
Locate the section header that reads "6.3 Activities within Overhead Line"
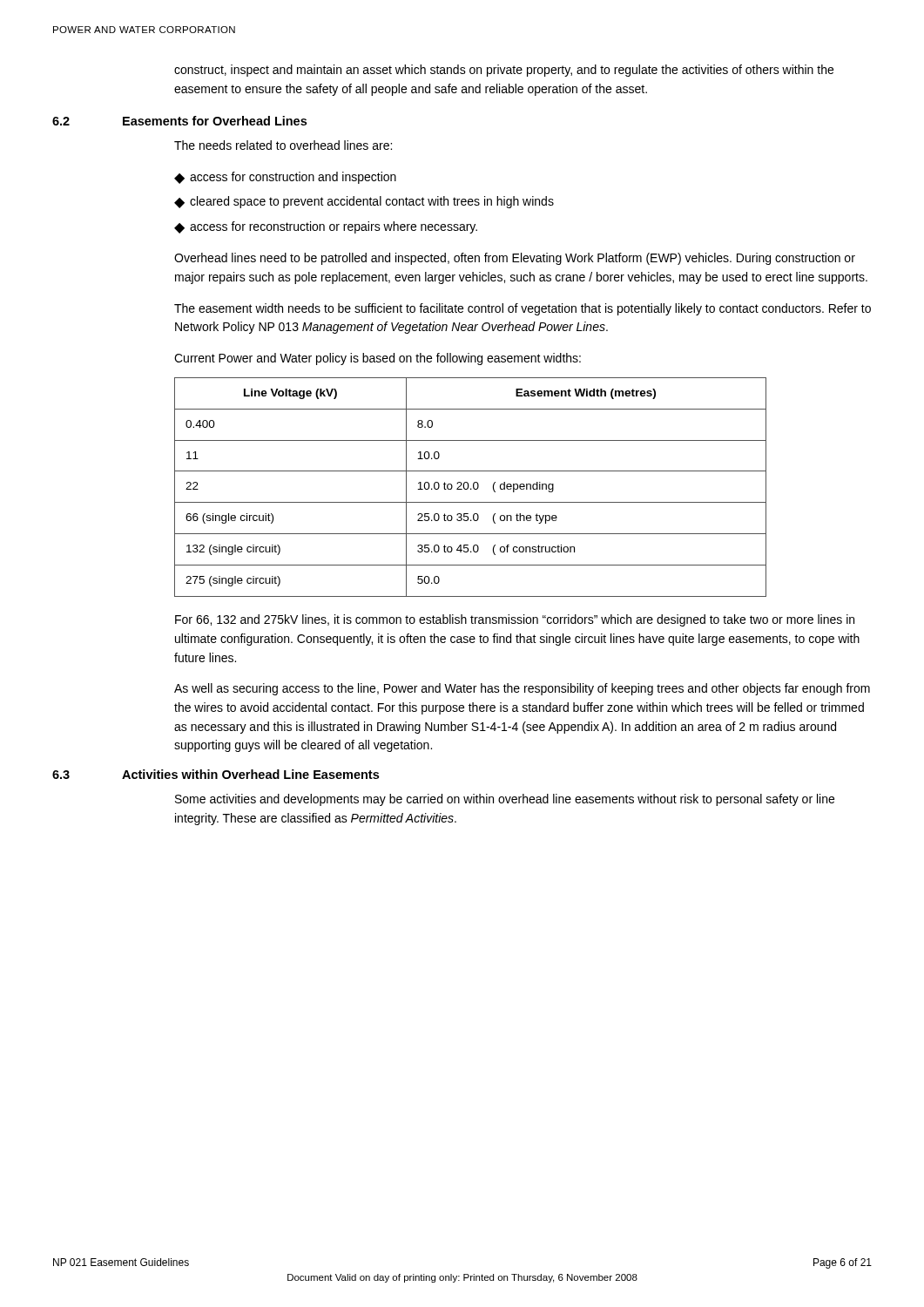pyautogui.click(x=216, y=775)
